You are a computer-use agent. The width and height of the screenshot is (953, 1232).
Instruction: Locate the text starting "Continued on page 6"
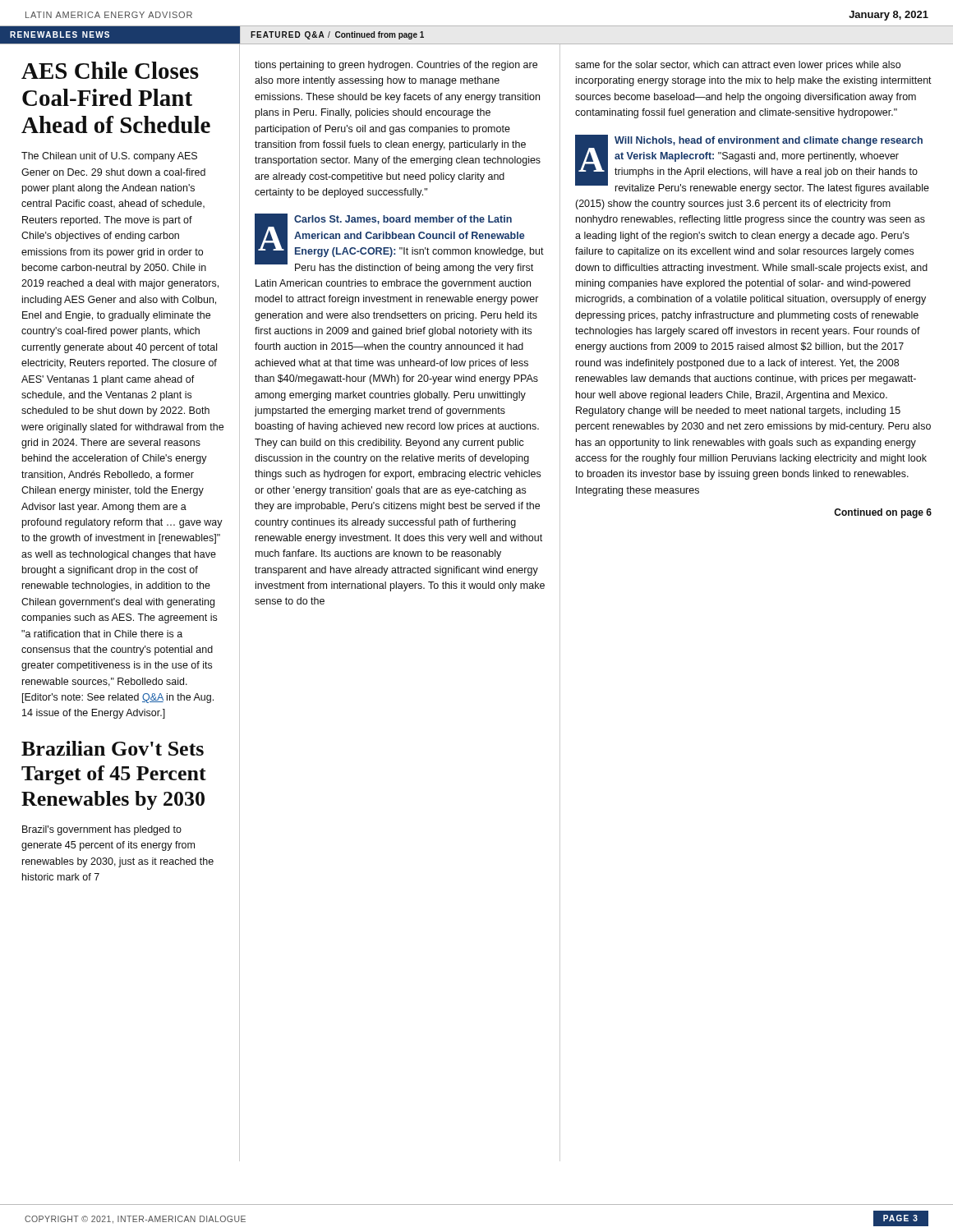coord(883,513)
